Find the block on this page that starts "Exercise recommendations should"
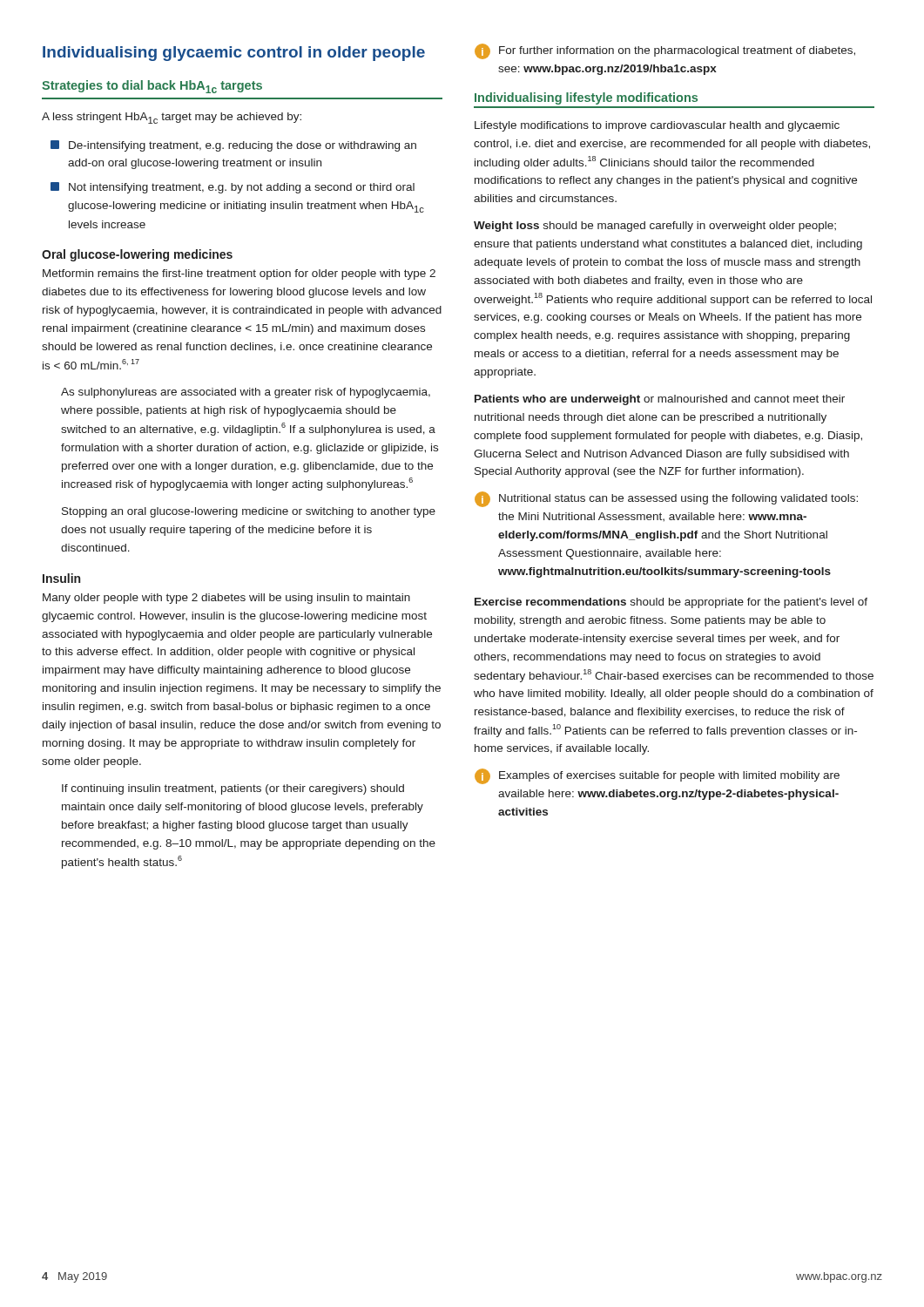Viewport: 924px width, 1307px height. coord(674,676)
